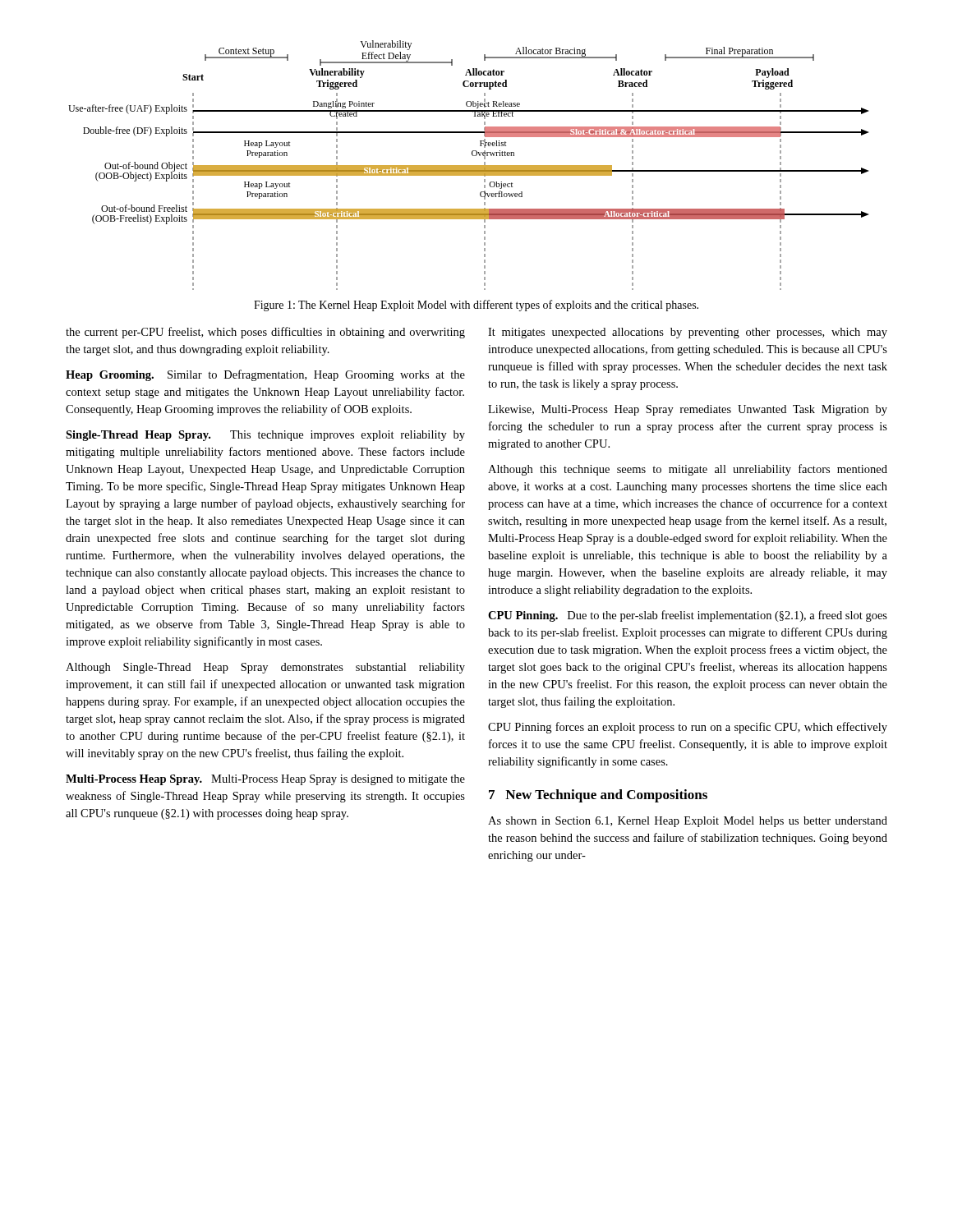Find the block on this page that starts "Multi-Process Heap Spray. Multi-Process Heap Spray is"
The image size is (953, 1232).
tap(265, 796)
